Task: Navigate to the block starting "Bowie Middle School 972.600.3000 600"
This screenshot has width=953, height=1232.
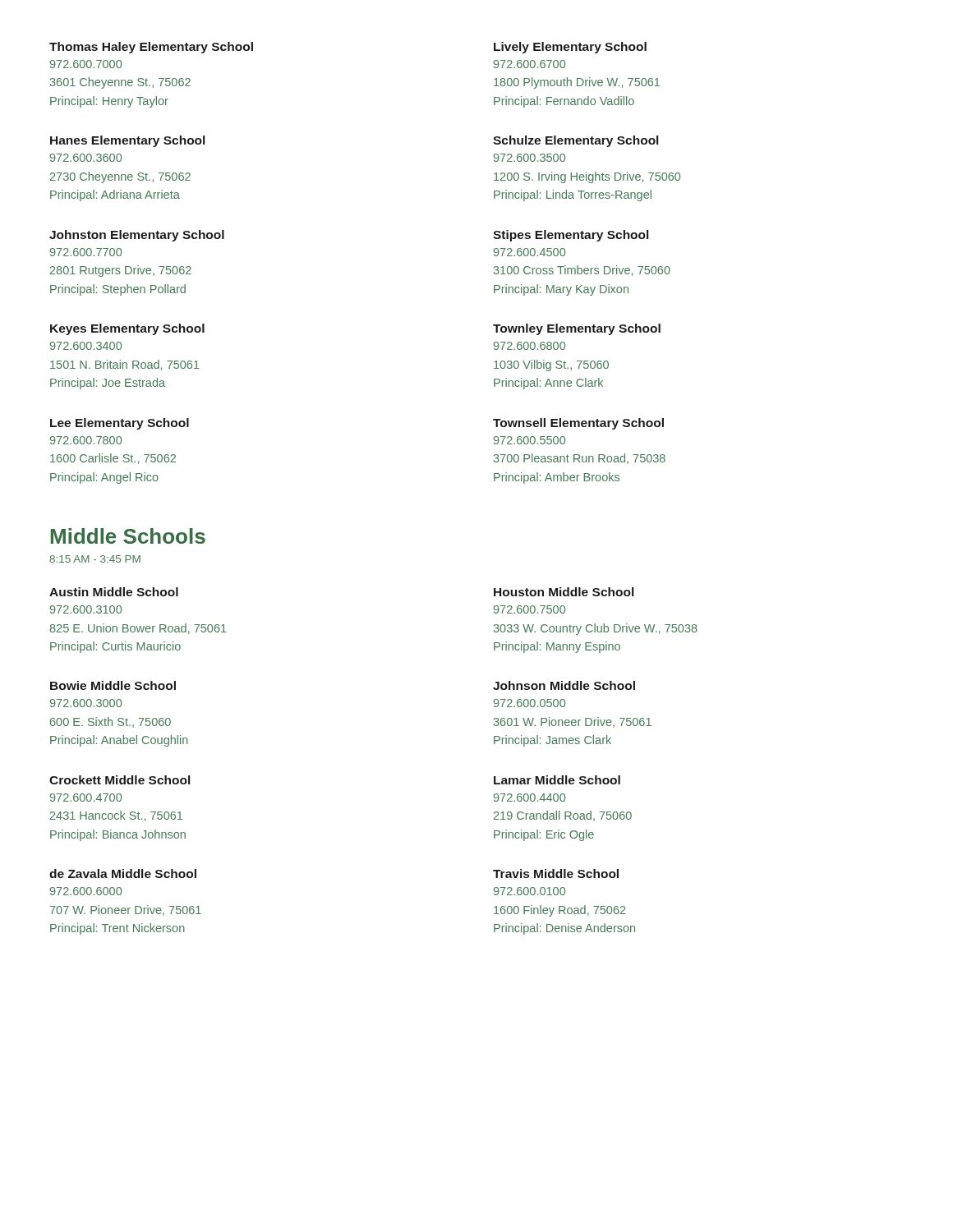Action: 113,685
